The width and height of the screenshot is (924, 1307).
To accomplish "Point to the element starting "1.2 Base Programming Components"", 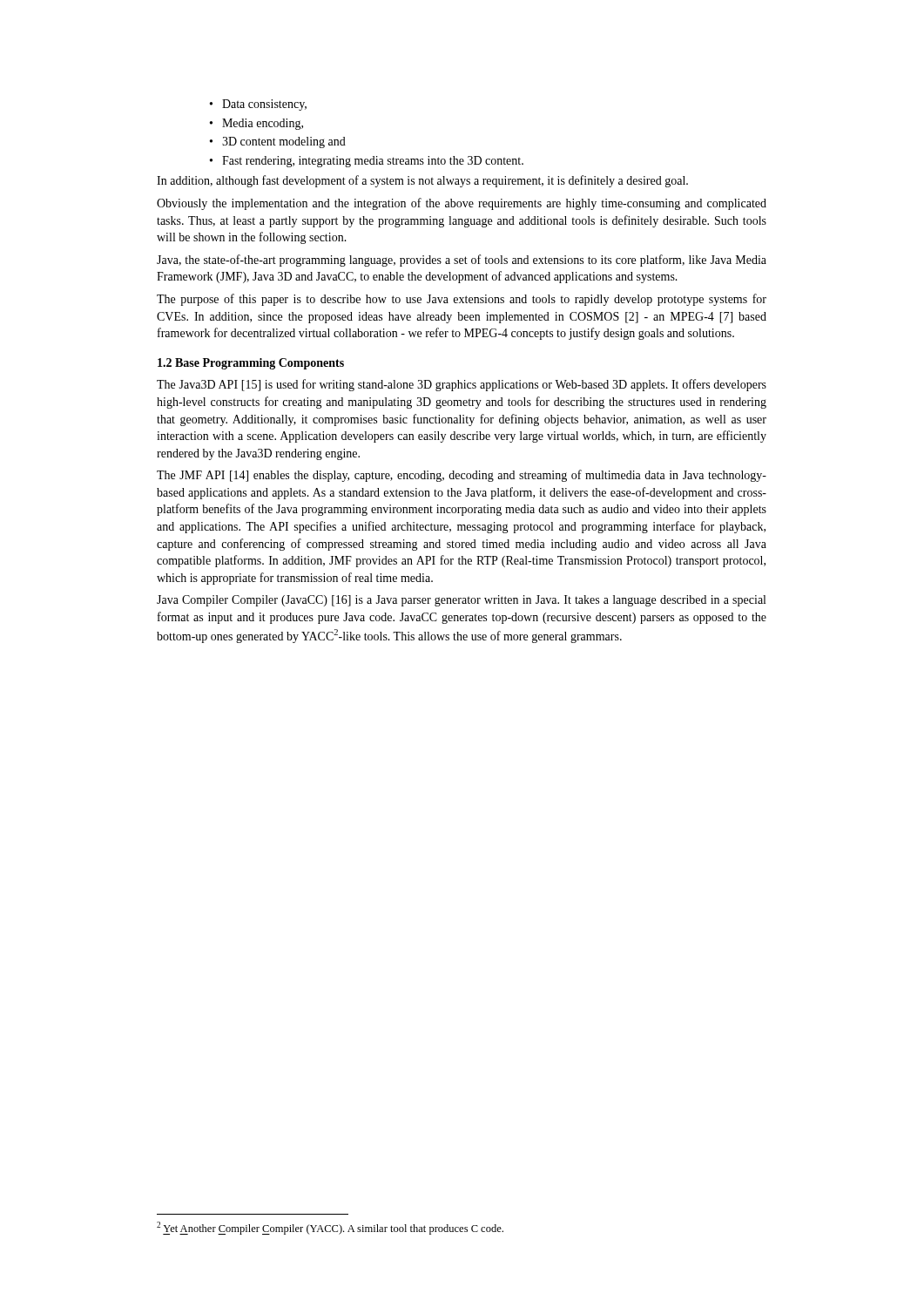I will [x=250, y=363].
